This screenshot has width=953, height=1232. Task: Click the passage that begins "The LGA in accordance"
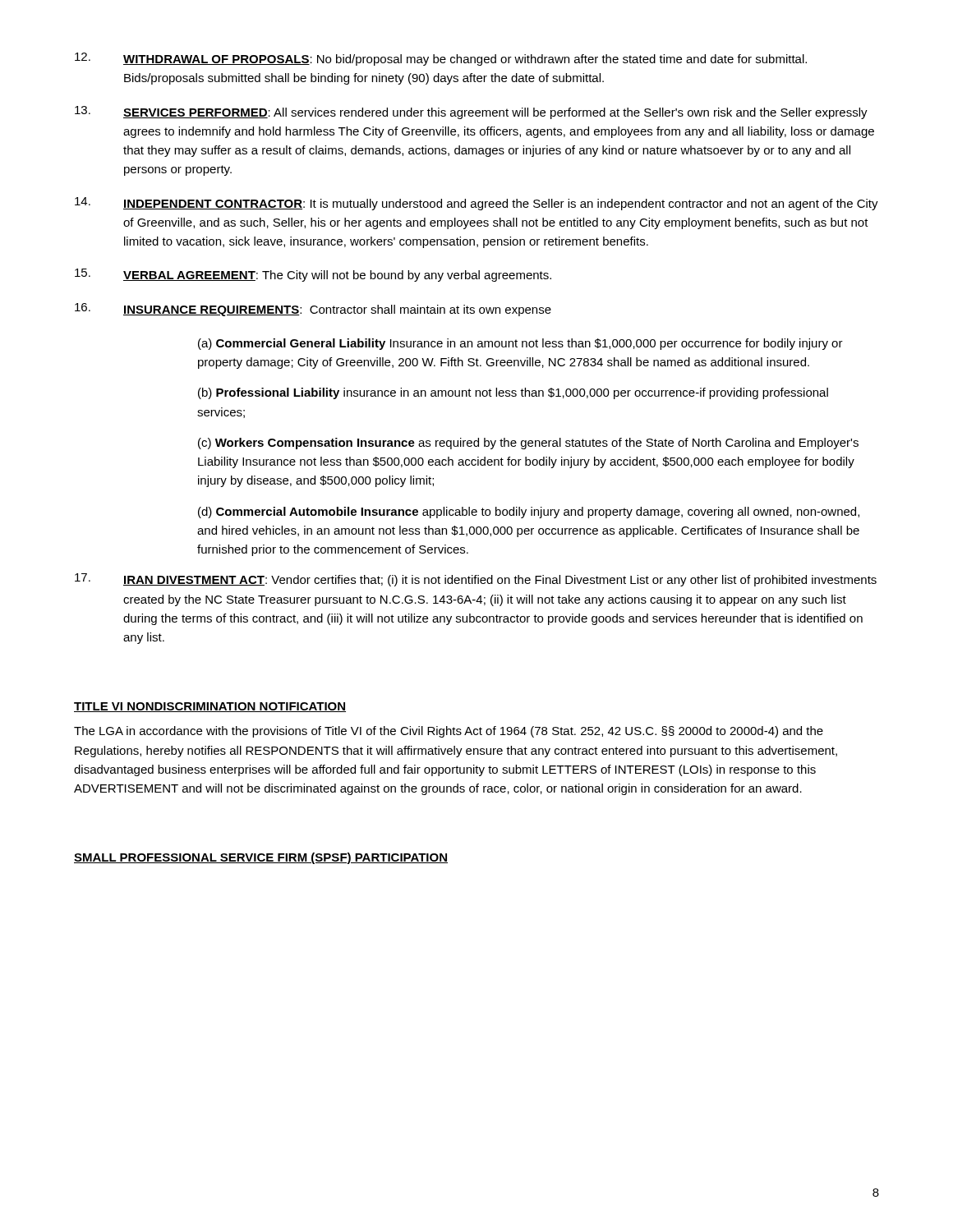(456, 759)
